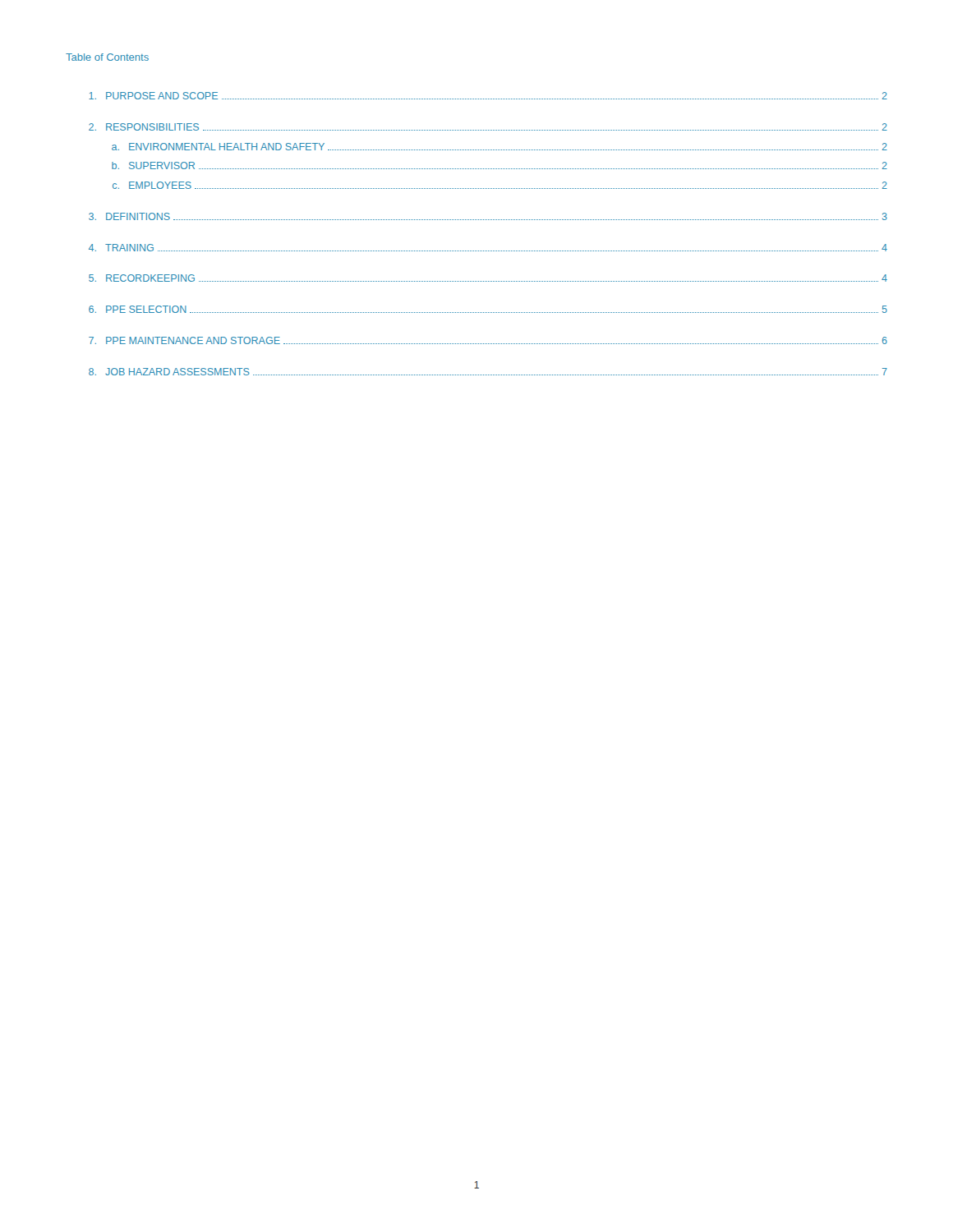Find the element starting "2. RESPONSIBILITIES 2"
This screenshot has width=953, height=1232.
(x=476, y=128)
